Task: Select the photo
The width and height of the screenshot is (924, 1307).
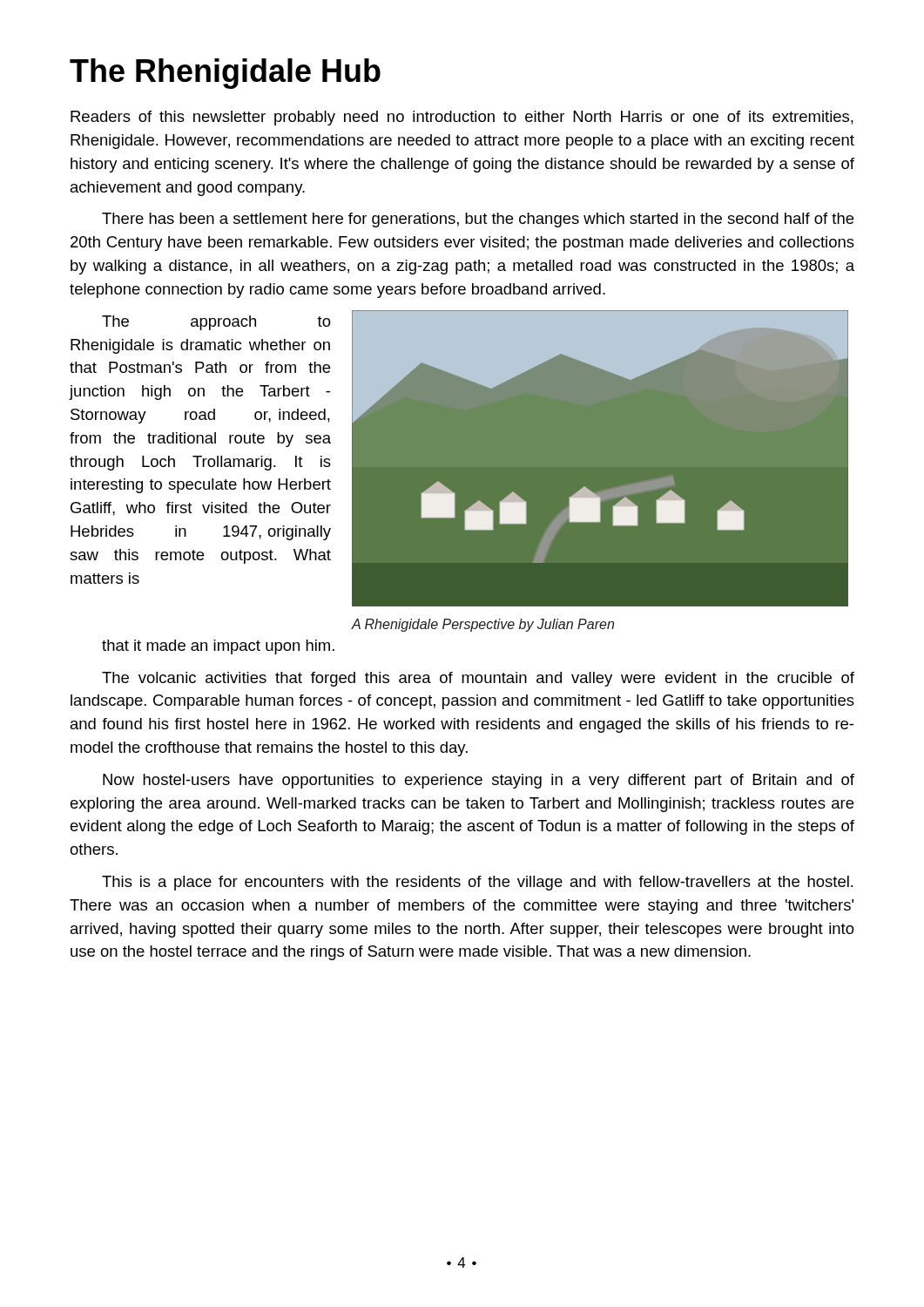Action: click(600, 460)
